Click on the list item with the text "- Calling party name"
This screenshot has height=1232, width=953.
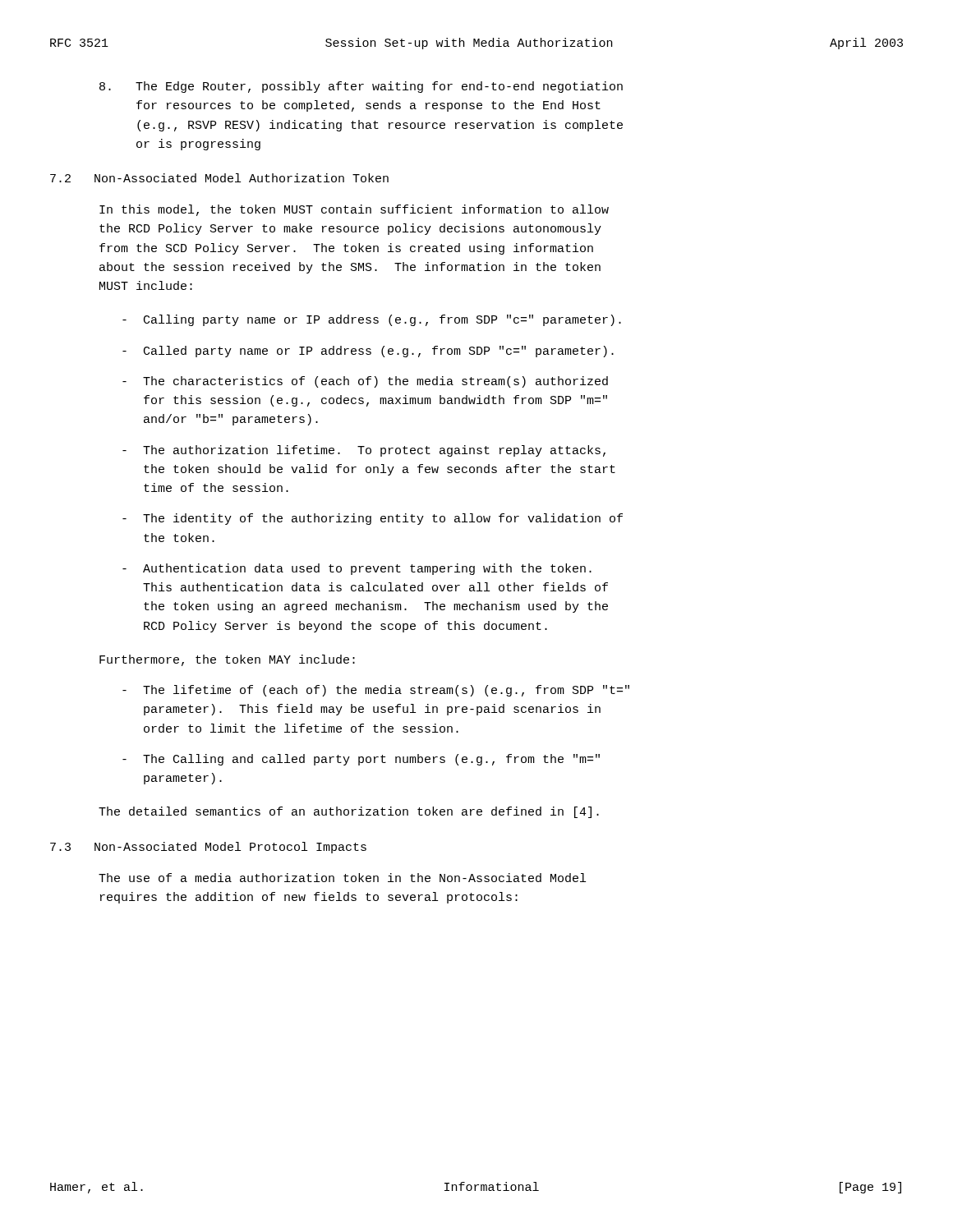click(361, 321)
